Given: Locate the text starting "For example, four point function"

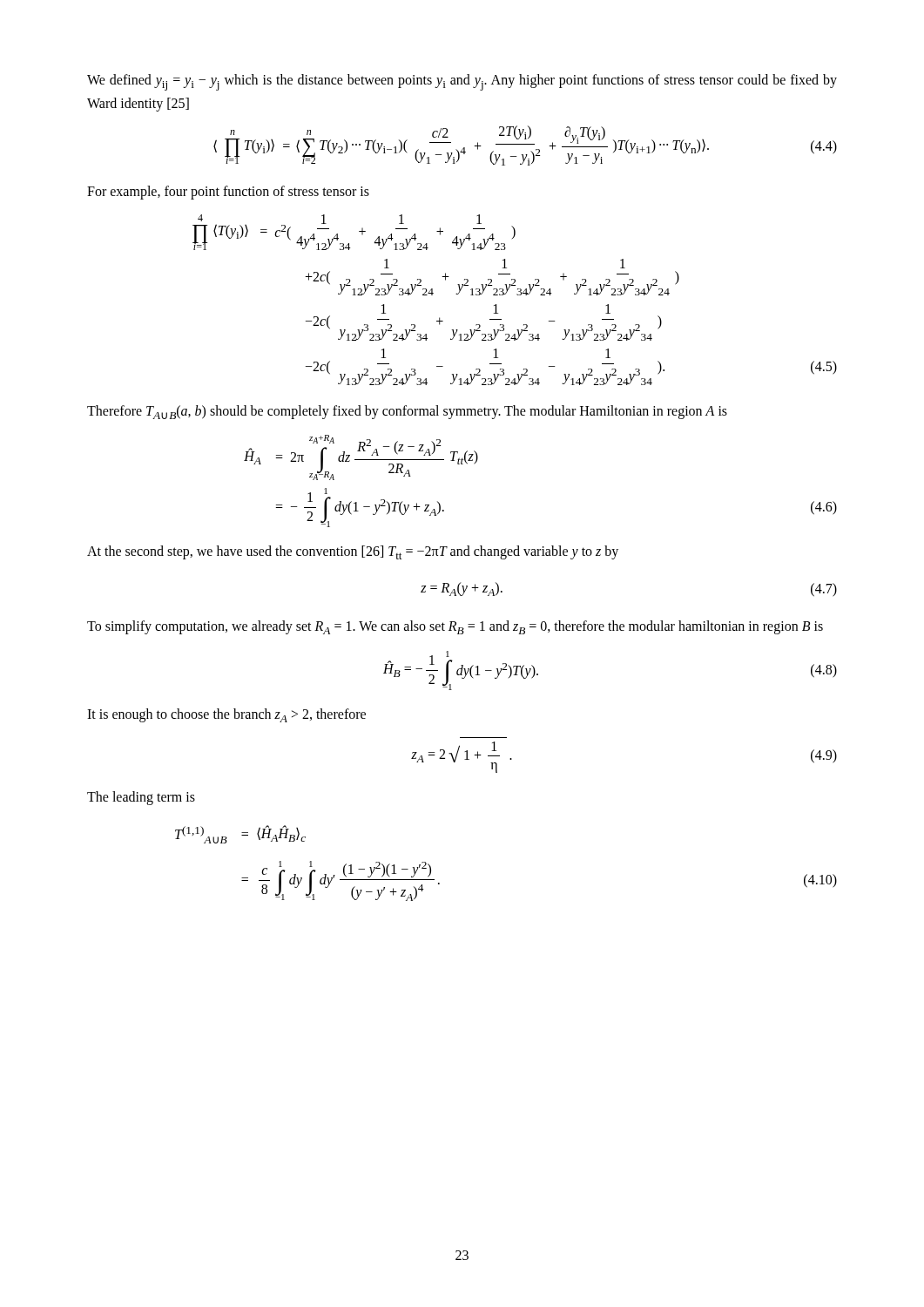Looking at the screenshot, I should (x=228, y=193).
